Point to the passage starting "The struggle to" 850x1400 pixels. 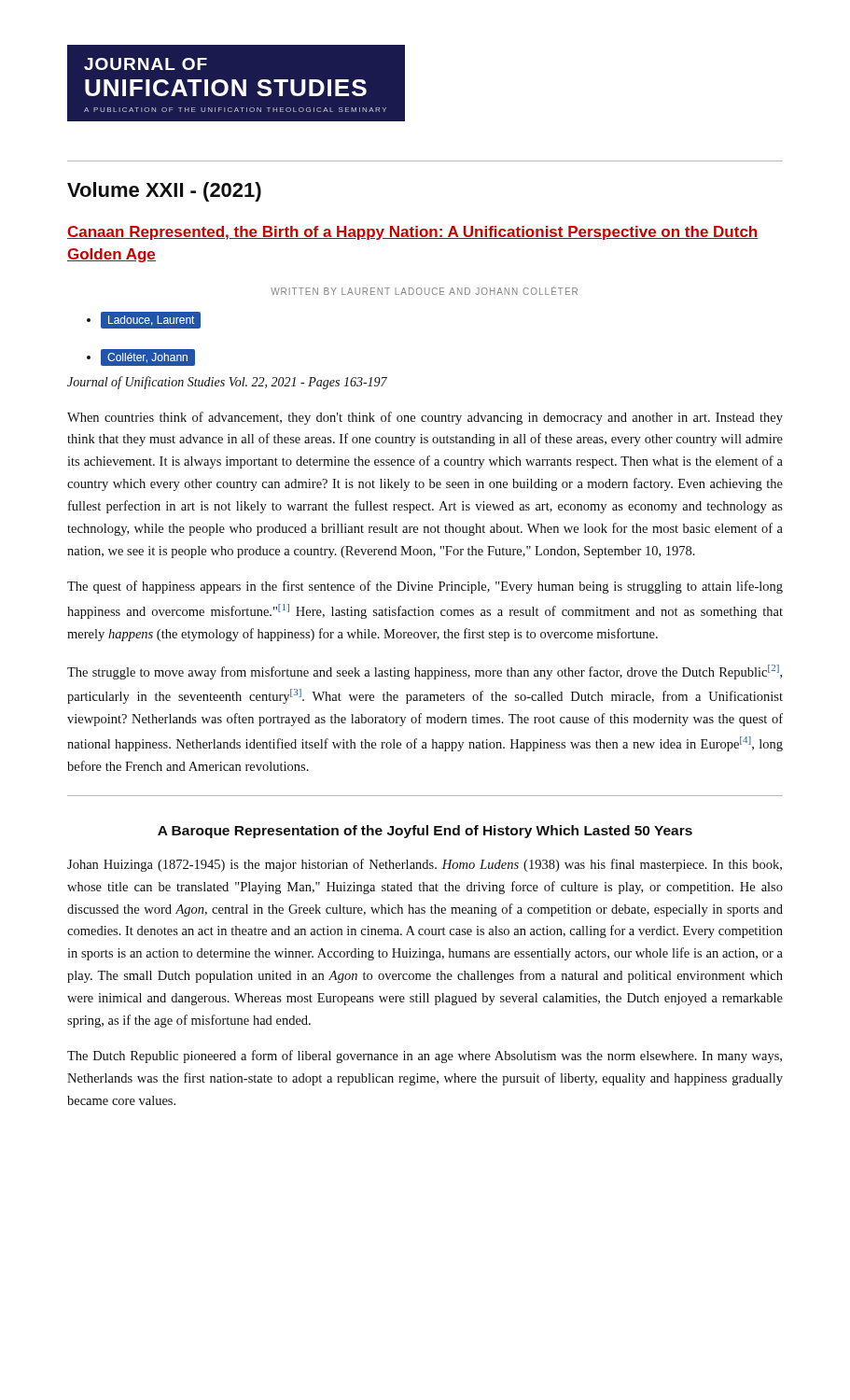click(425, 717)
